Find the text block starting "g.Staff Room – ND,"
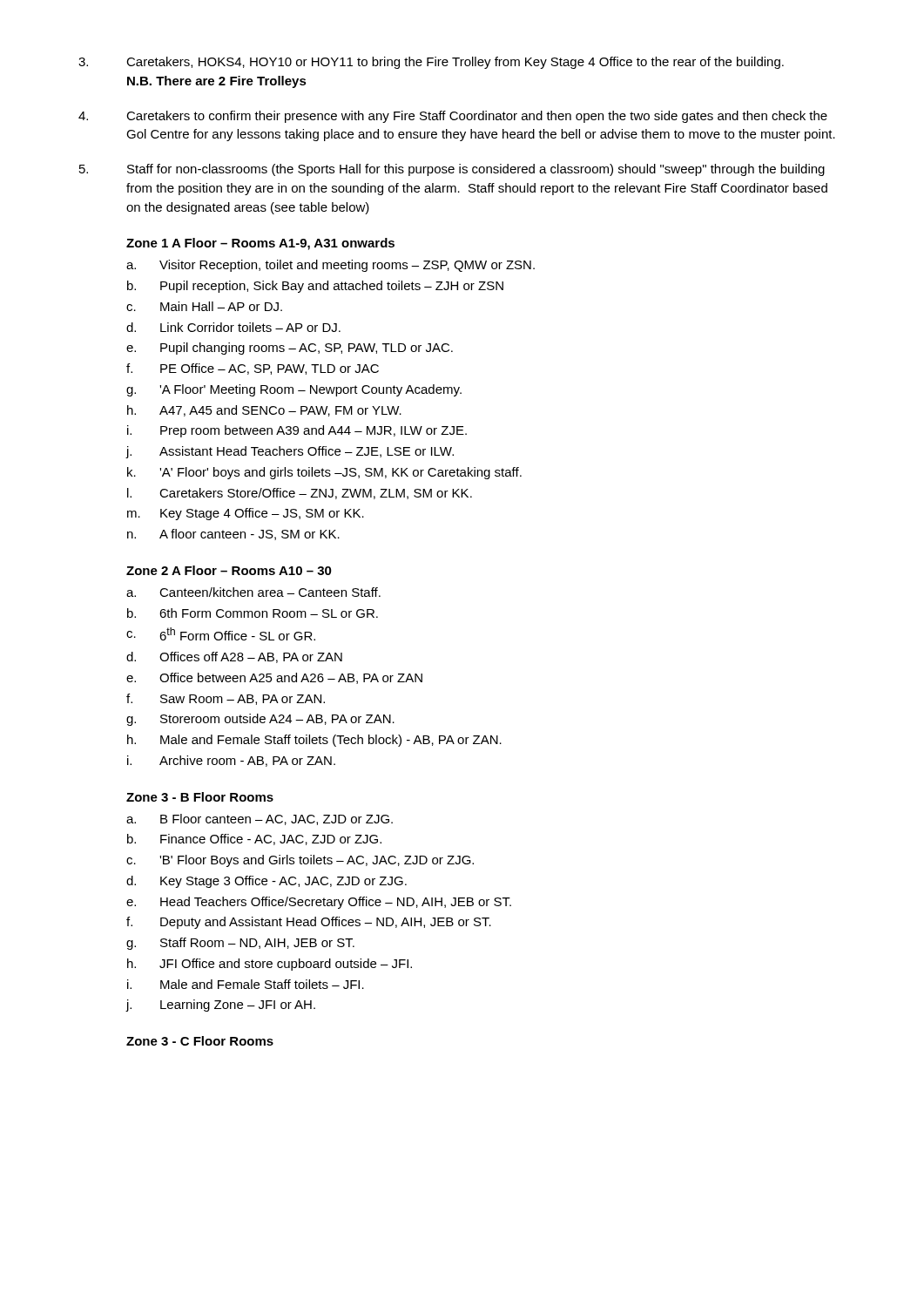 coord(240,944)
